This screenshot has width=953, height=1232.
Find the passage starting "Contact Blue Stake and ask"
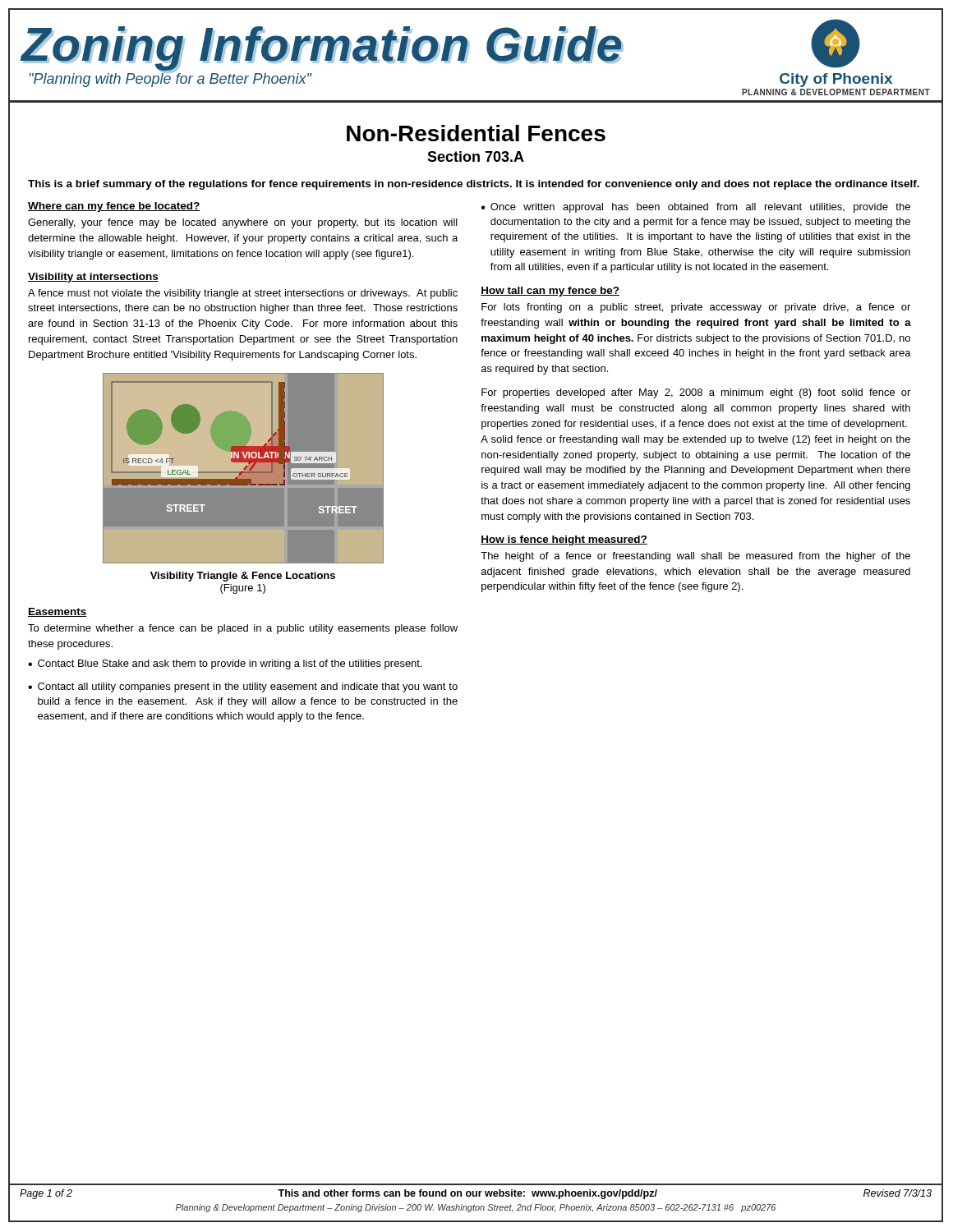tap(243, 665)
